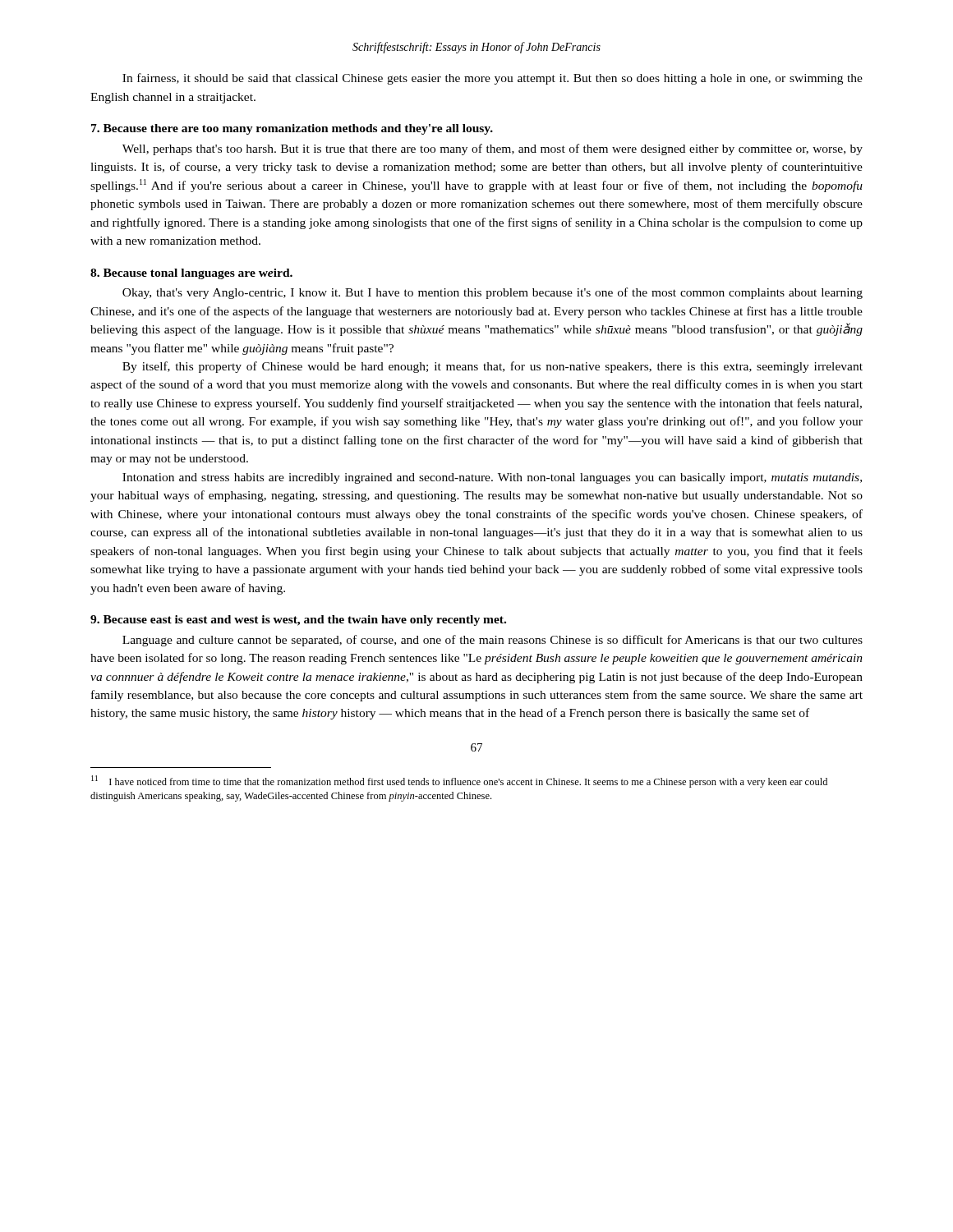
Task: Locate the block of text that opens with "Language and culture cannot be separated,"
Action: [476, 677]
